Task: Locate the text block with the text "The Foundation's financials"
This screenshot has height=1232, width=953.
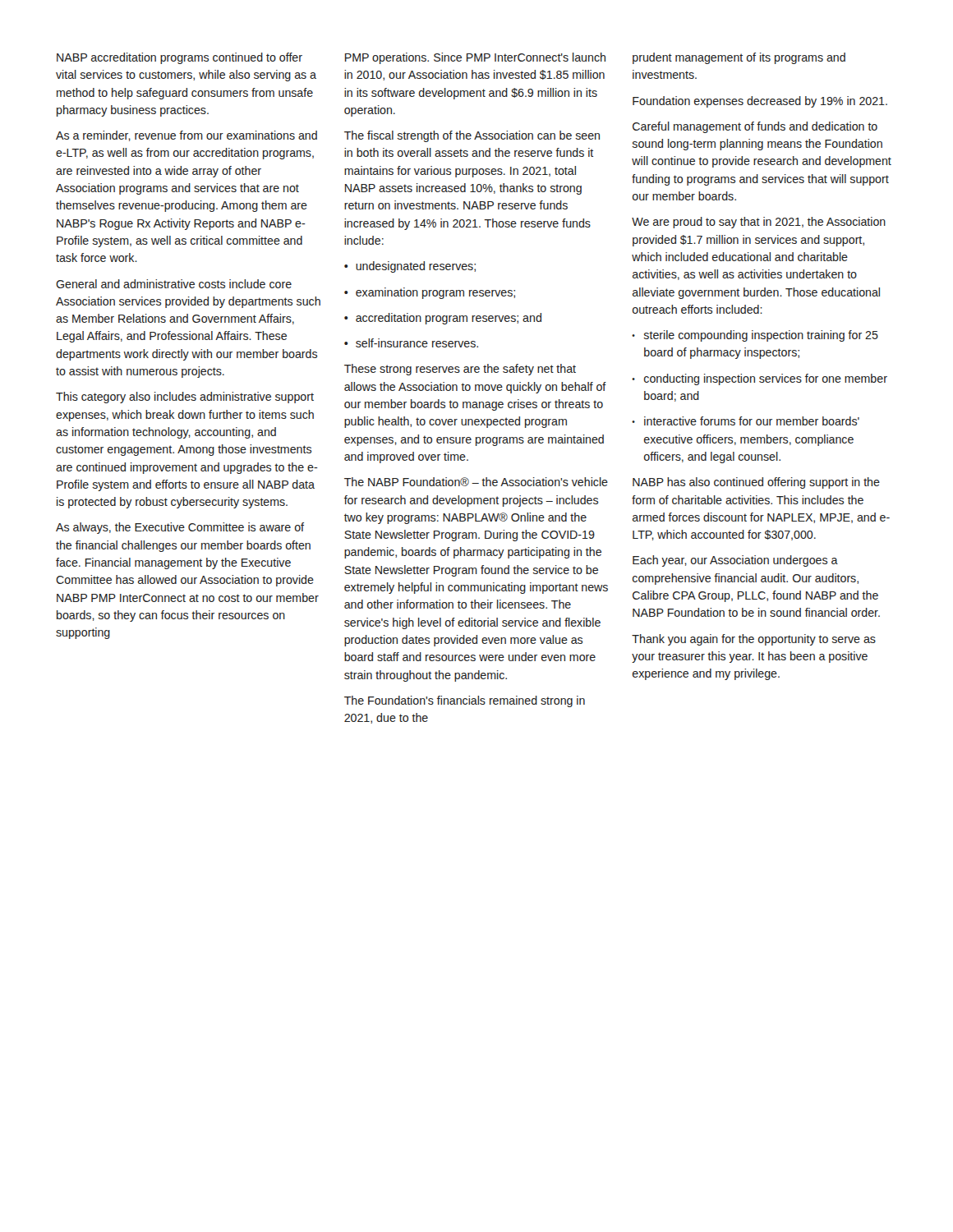Action: pyautogui.click(x=476, y=710)
